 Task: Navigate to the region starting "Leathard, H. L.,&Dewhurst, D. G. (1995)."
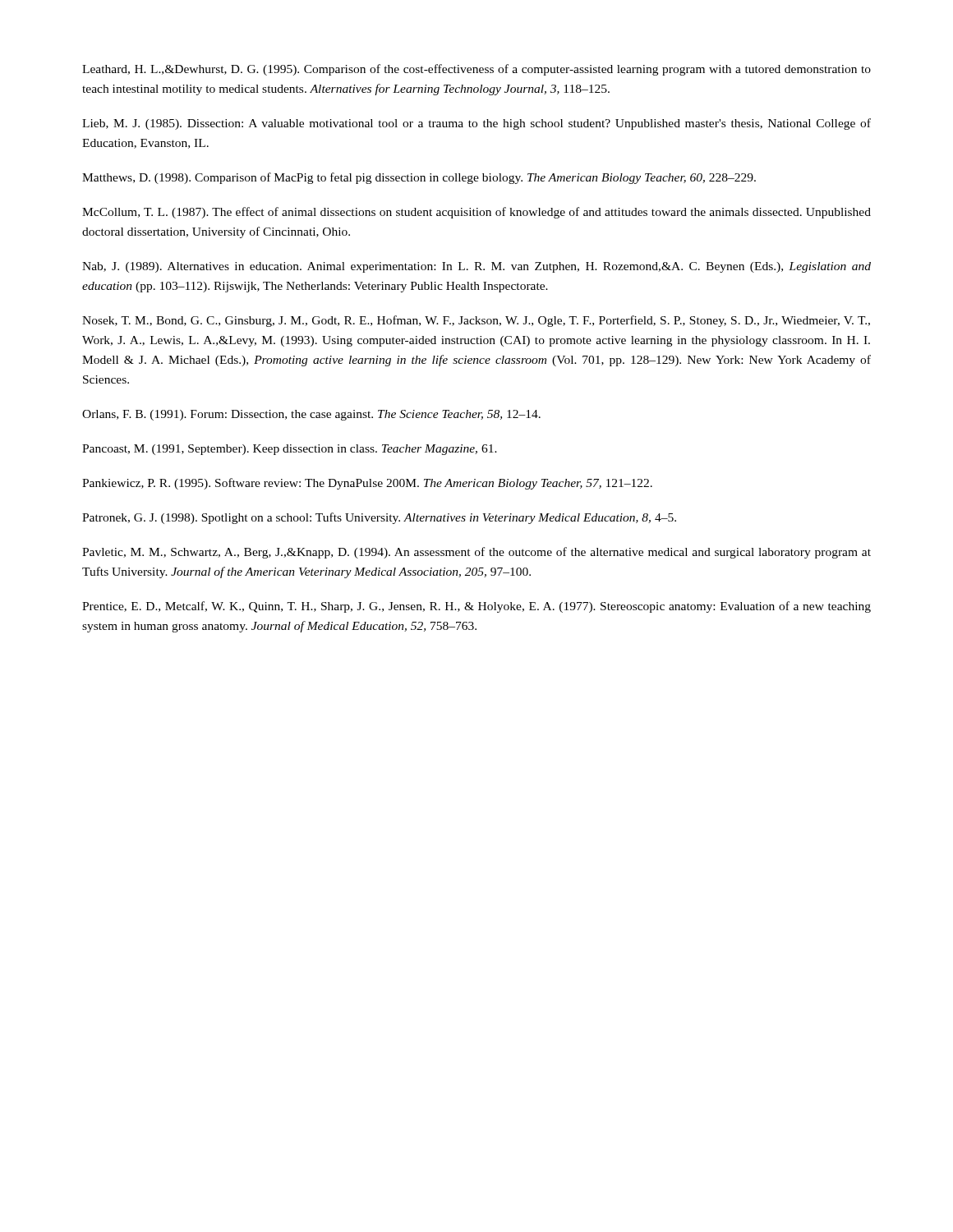[x=476, y=78]
